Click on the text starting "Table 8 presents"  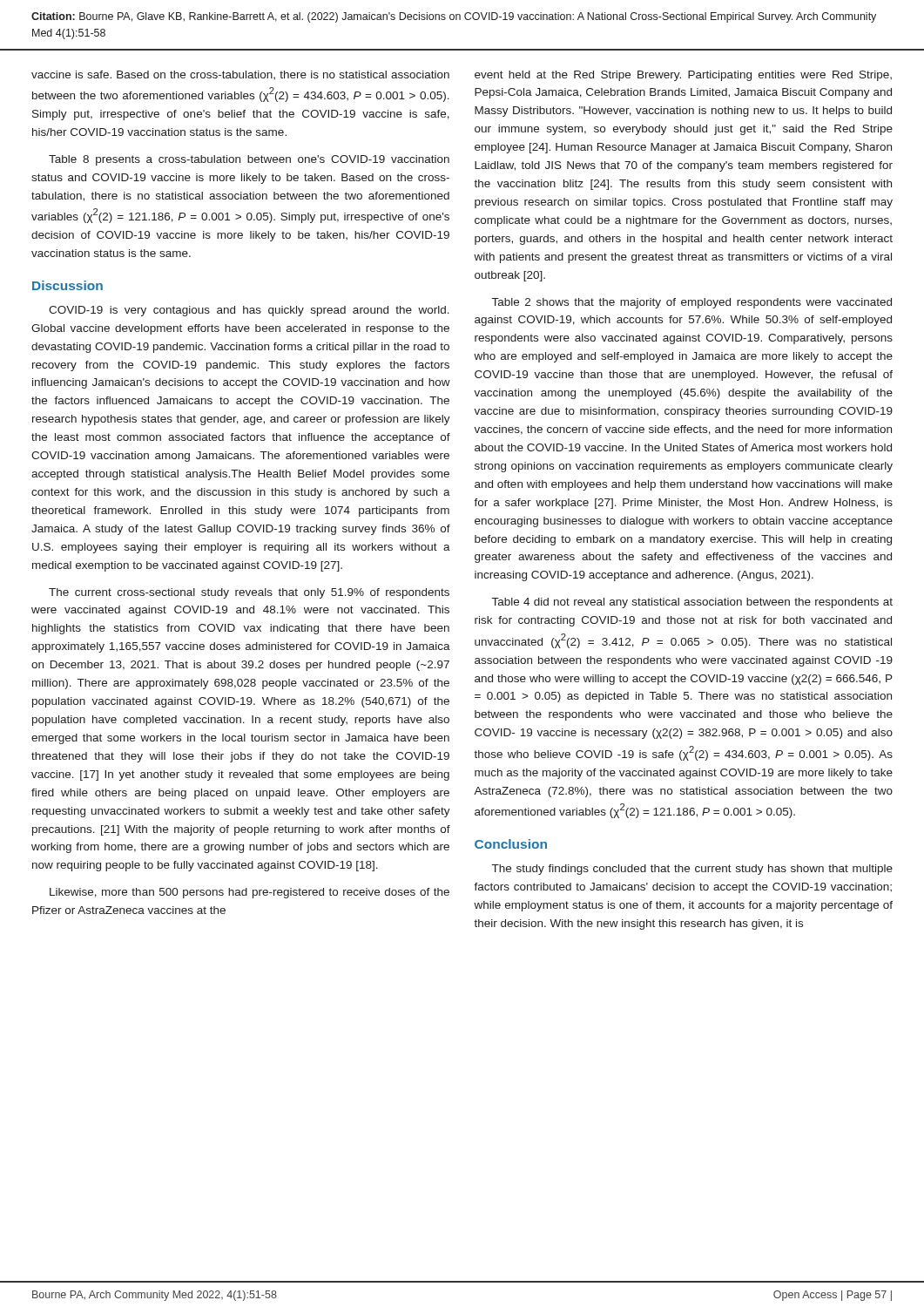241,207
